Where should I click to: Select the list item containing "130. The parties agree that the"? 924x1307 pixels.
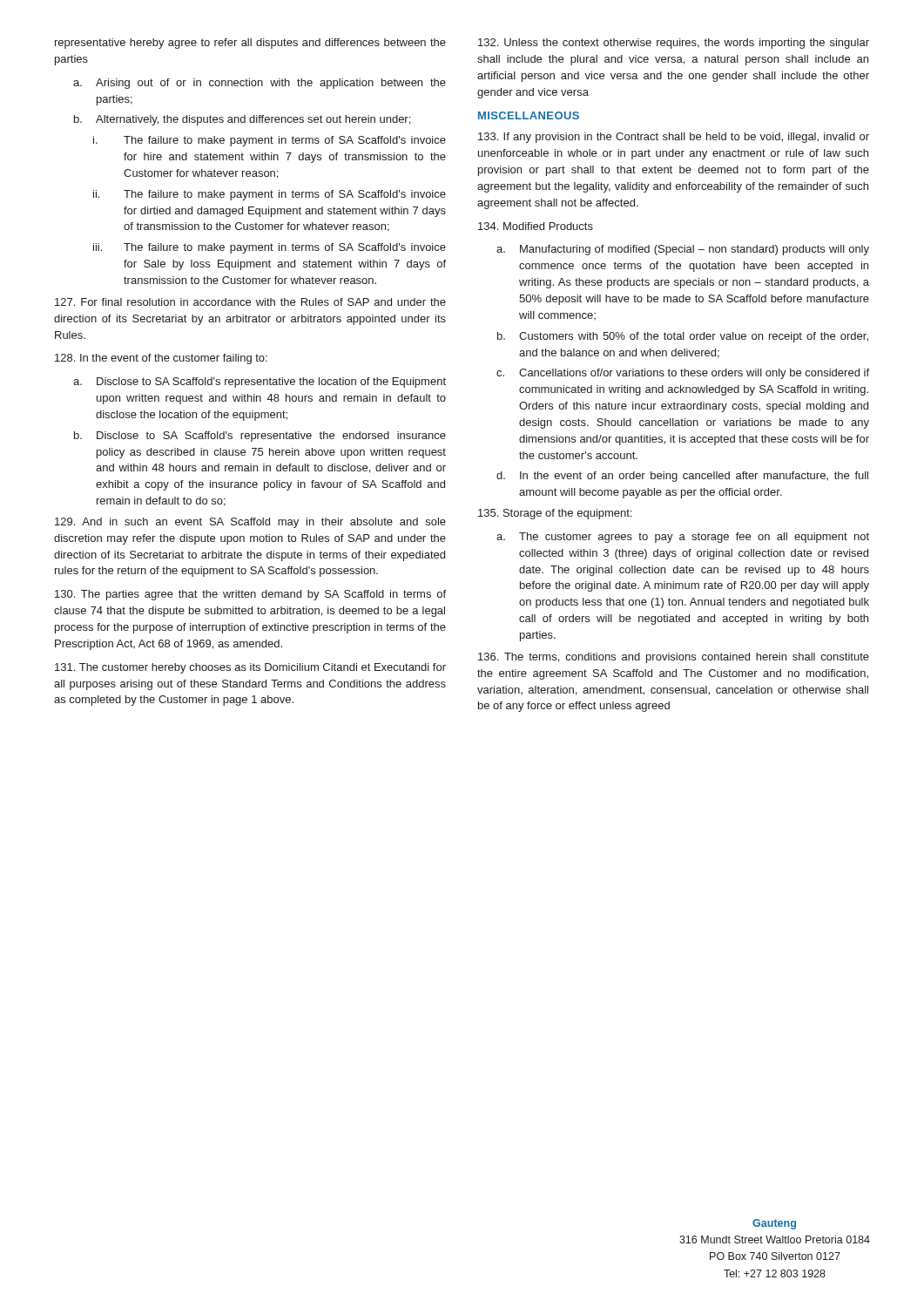tap(250, 619)
